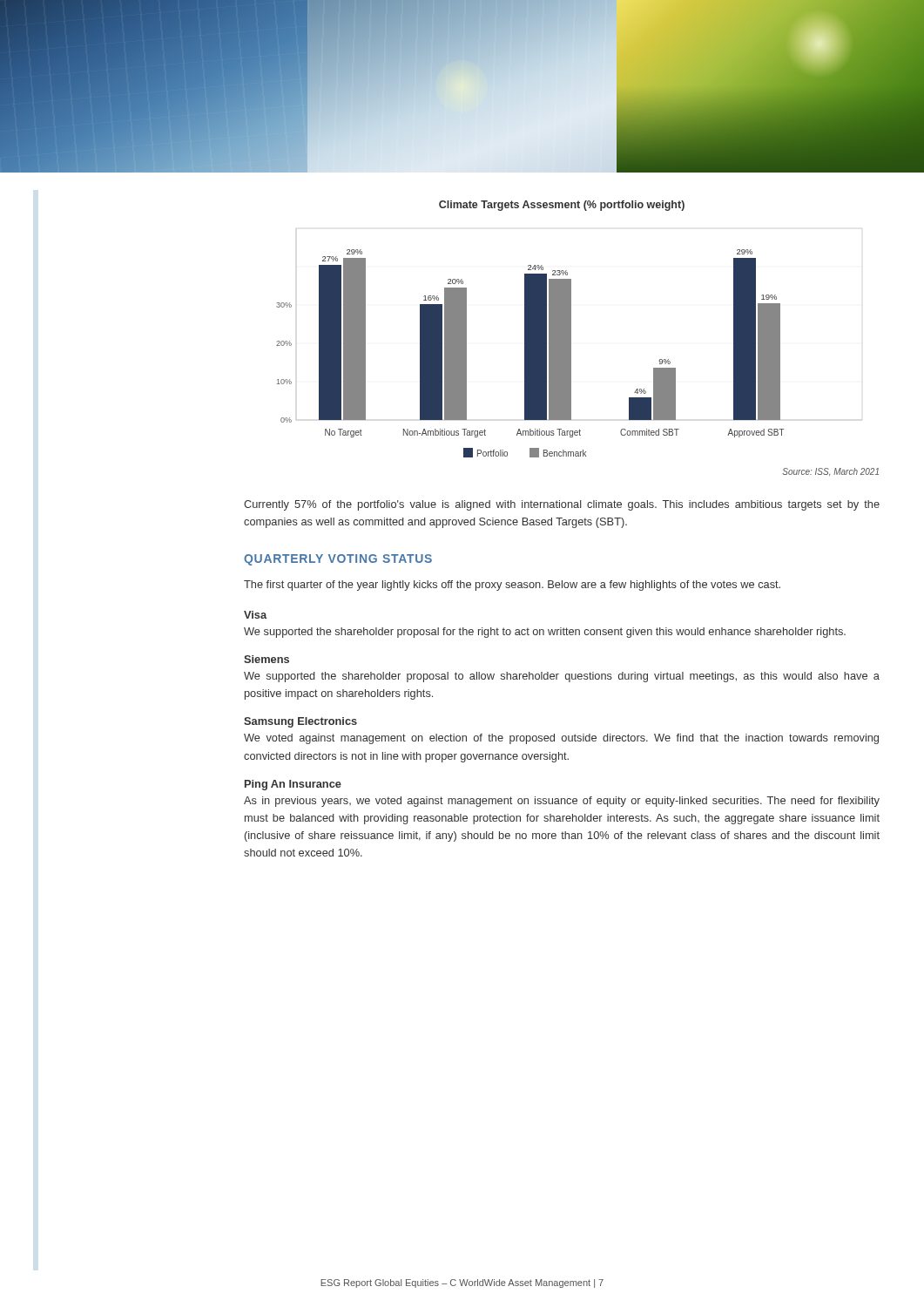Find the block on this page that starts "The first quarter"
The width and height of the screenshot is (924, 1307).
(x=513, y=585)
